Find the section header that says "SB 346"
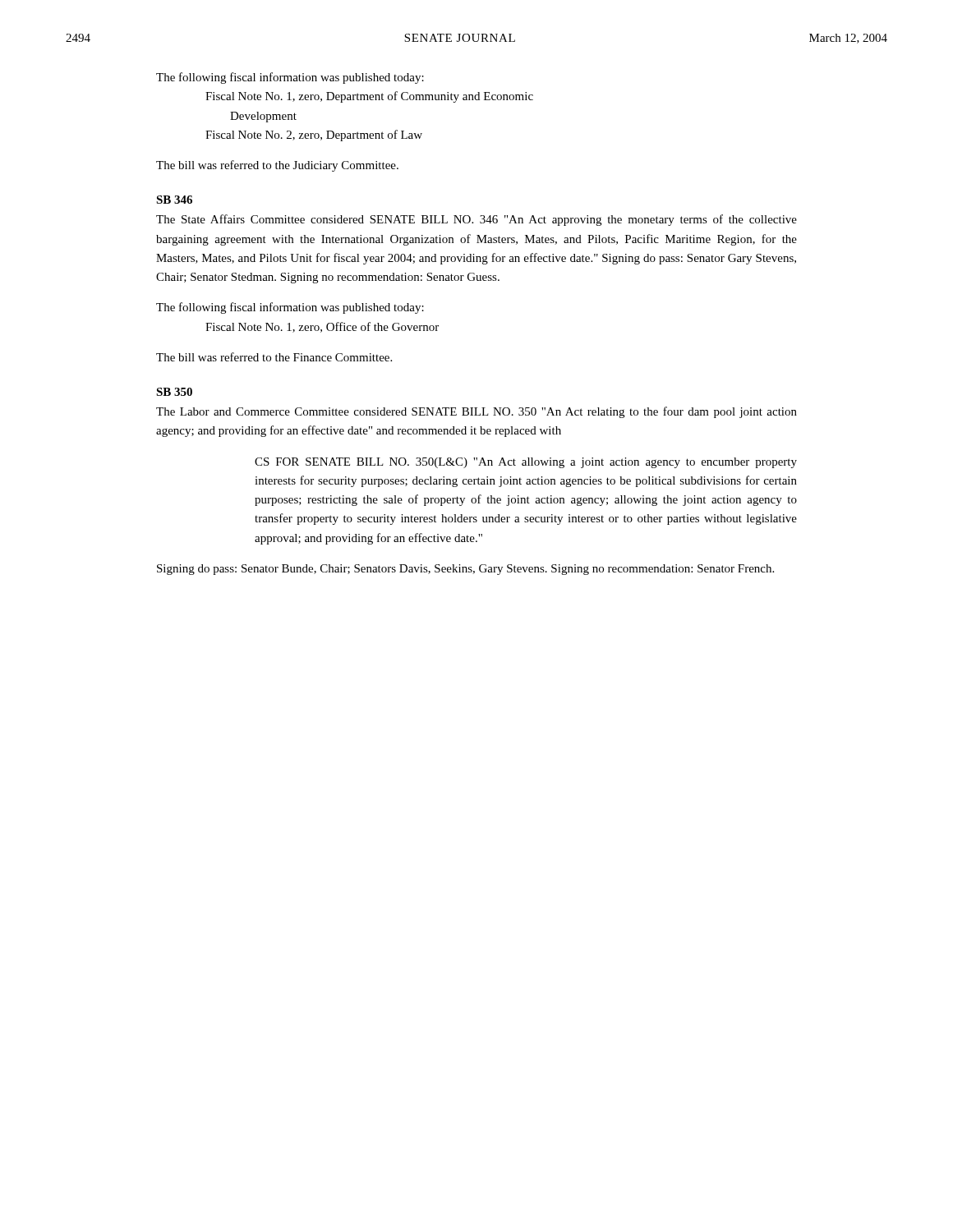The width and height of the screenshot is (953, 1232). click(174, 200)
